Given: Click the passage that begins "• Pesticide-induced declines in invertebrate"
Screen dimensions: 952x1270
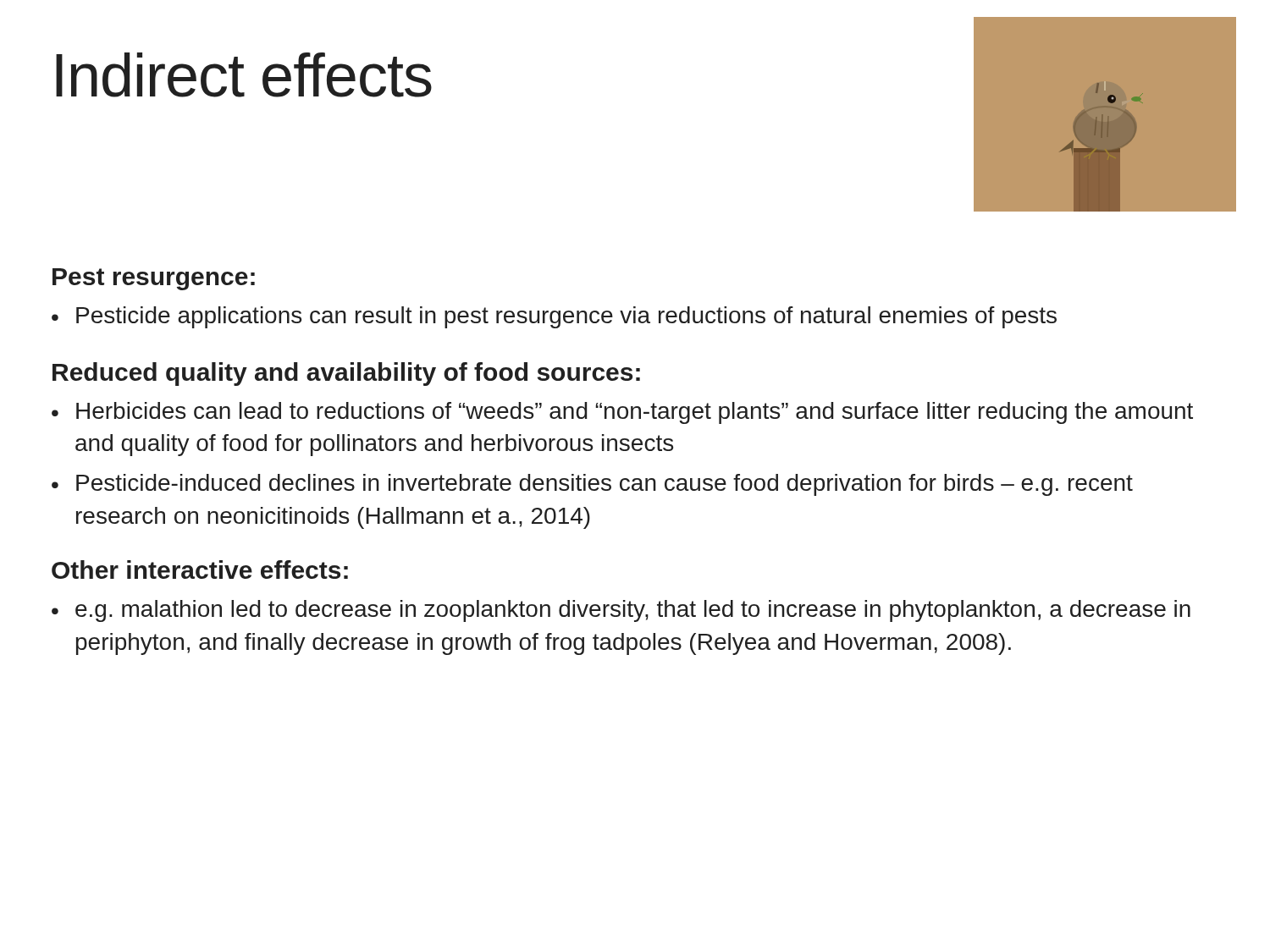Looking at the screenshot, I should pyautogui.click(x=635, y=500).
